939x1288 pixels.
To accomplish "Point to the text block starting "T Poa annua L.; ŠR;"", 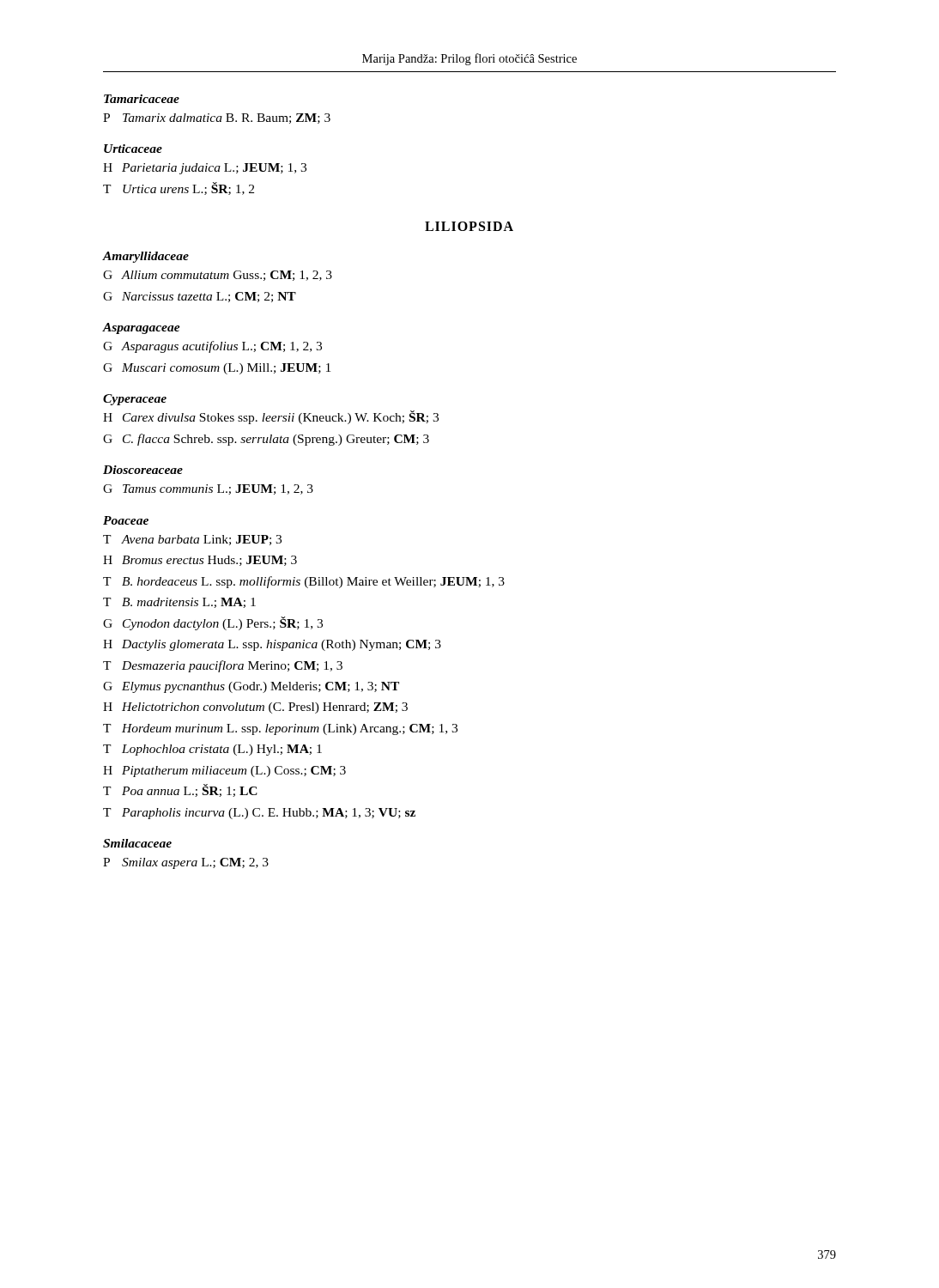I will click(x=180, y=791).
